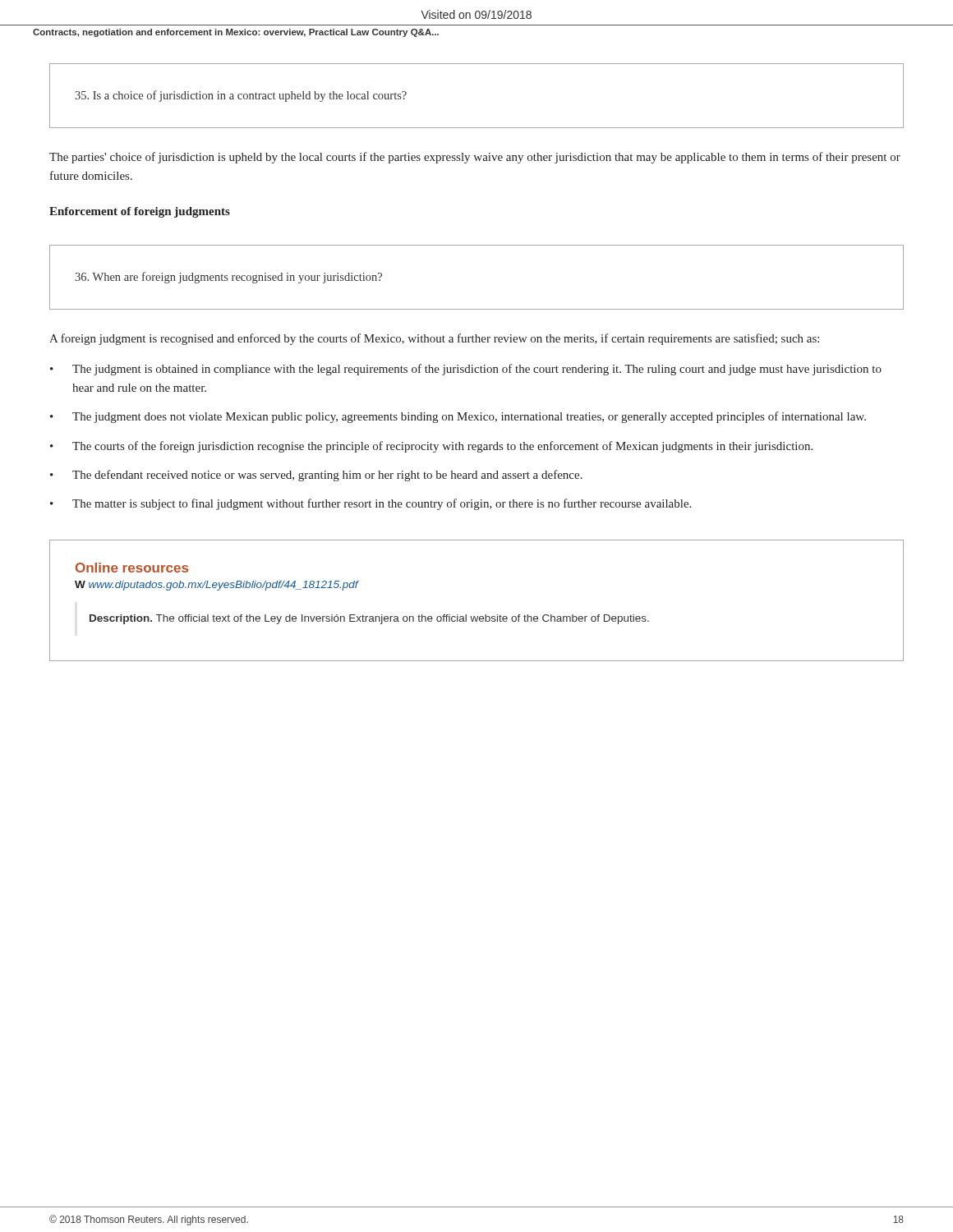Click the passage that begins "• The judgment is obtained in compliance"

[476, 379]
